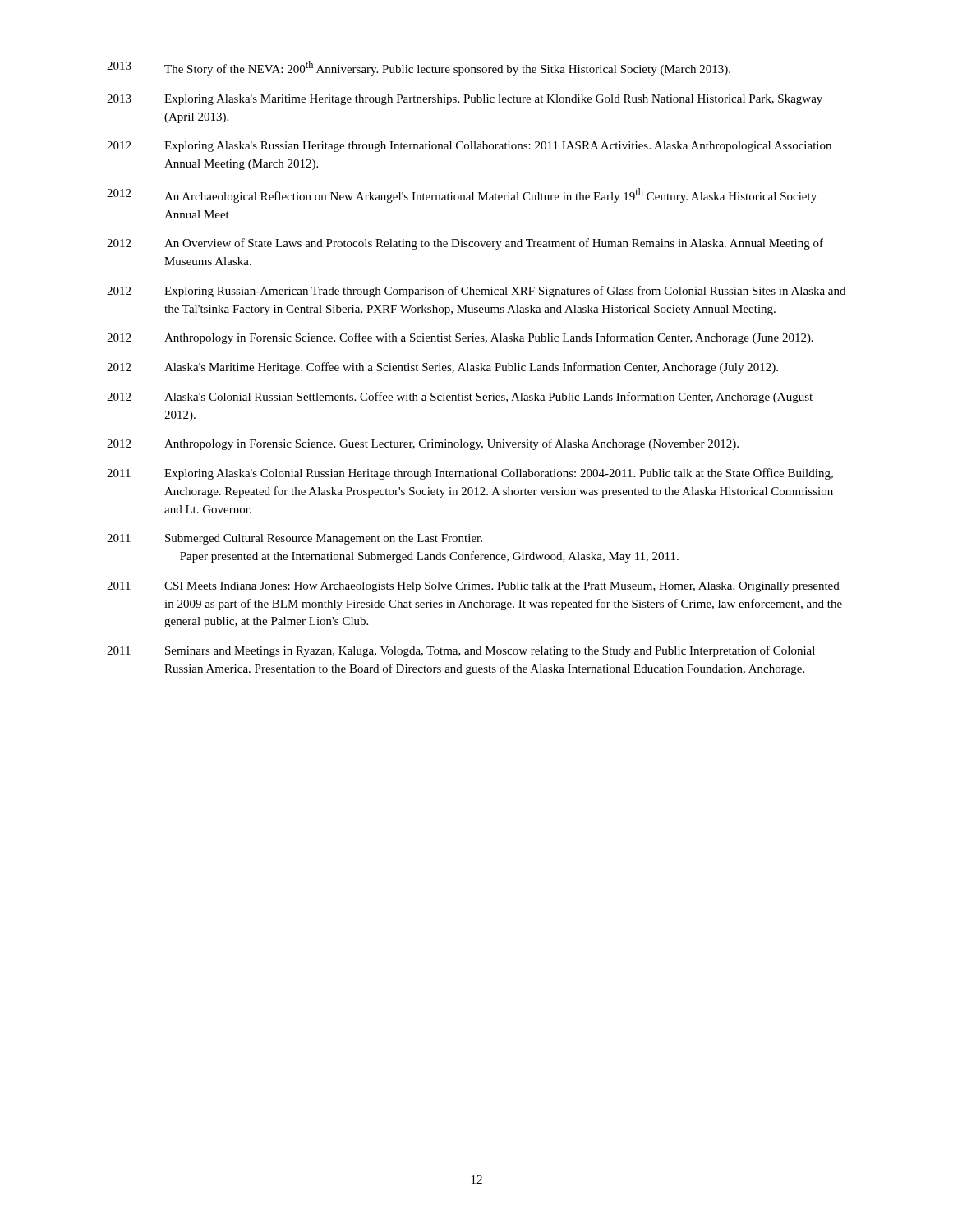Select the list item with the text "2011 Submerged Cultural Resource Management on the"
Image resolution: width=953 pixels, height=1232 pixels.
(476, 548)
